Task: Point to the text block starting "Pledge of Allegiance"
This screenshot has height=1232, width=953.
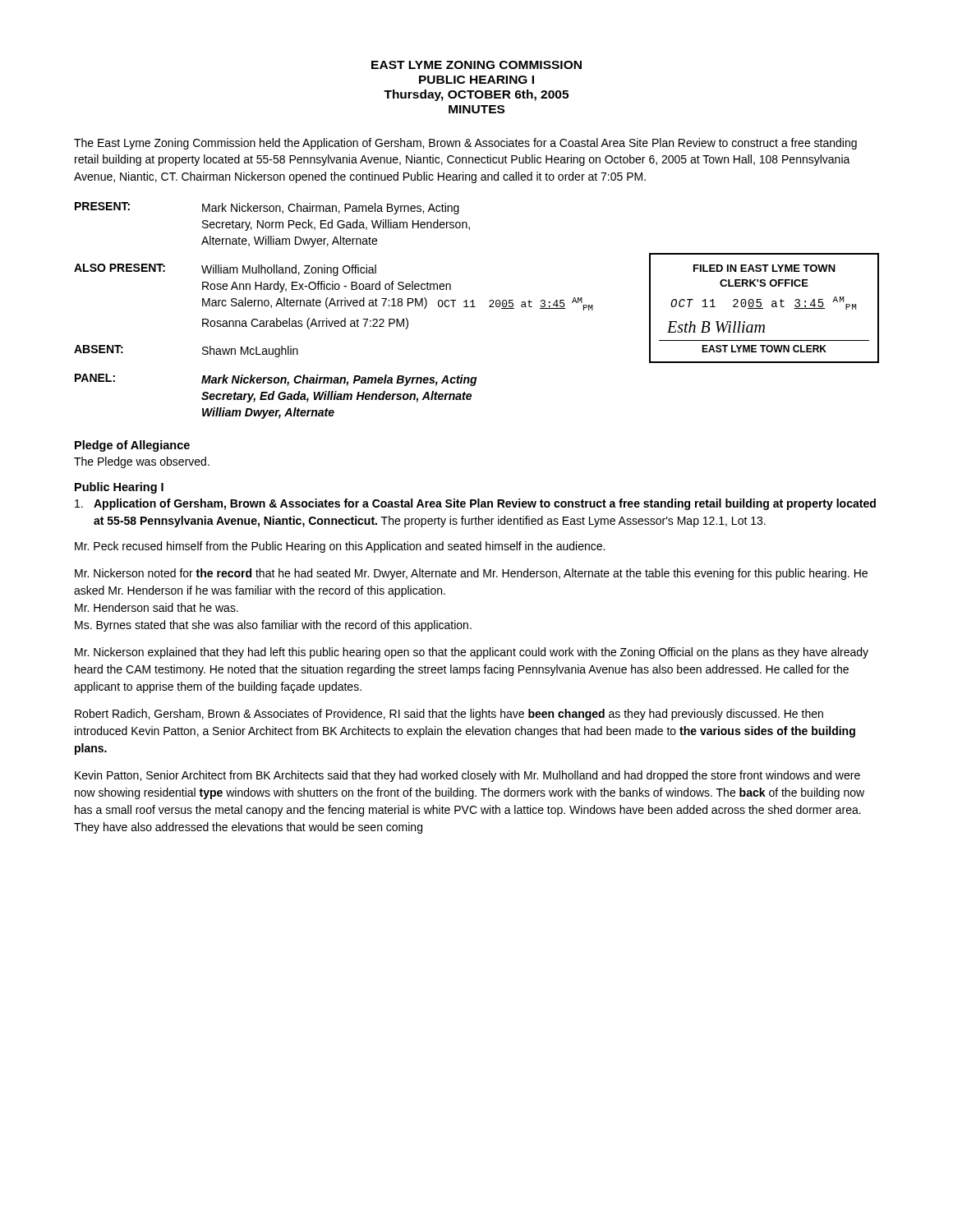Action: click(x=132, y=446)
